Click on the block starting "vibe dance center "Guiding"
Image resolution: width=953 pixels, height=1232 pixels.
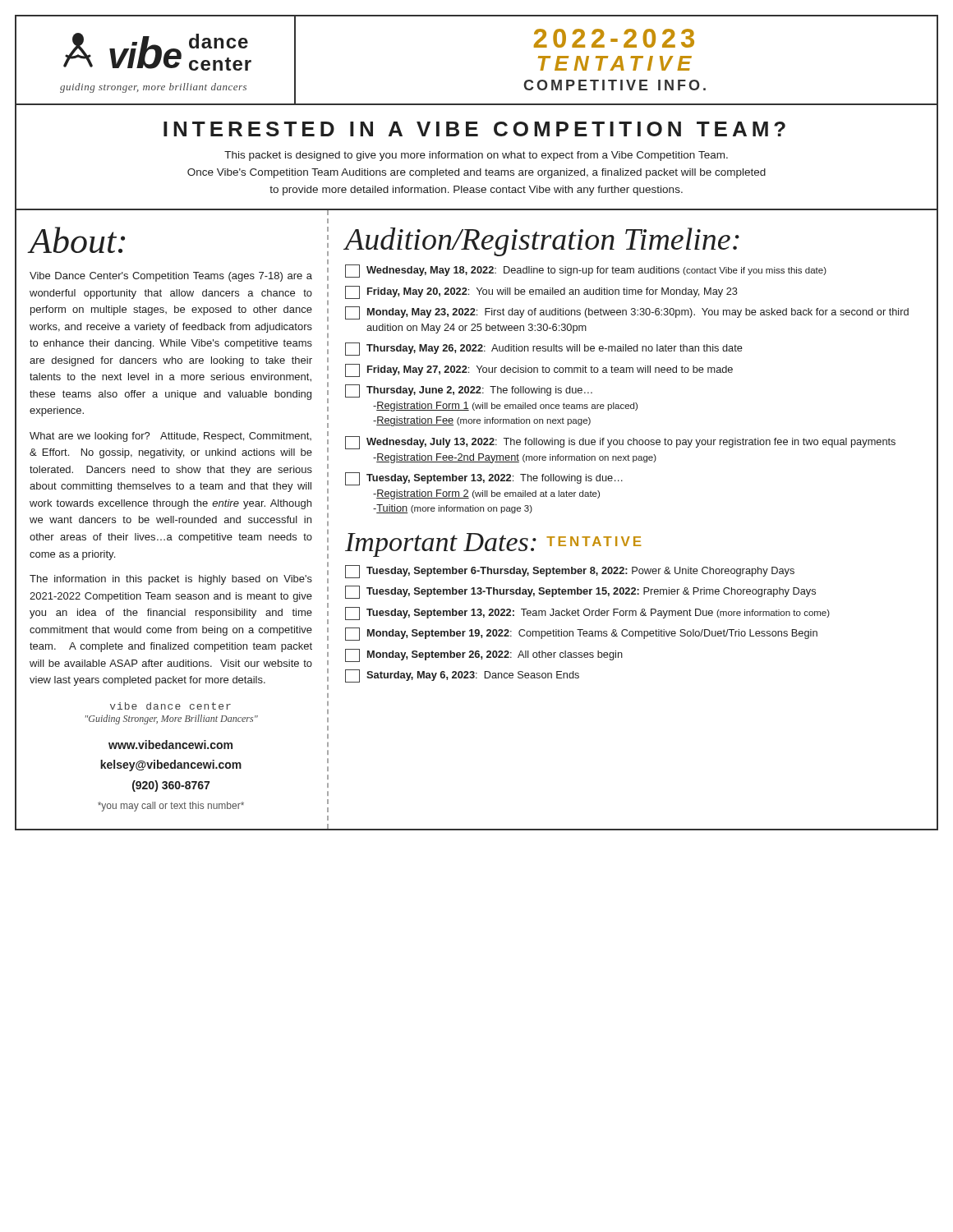[x=171, y=713]
